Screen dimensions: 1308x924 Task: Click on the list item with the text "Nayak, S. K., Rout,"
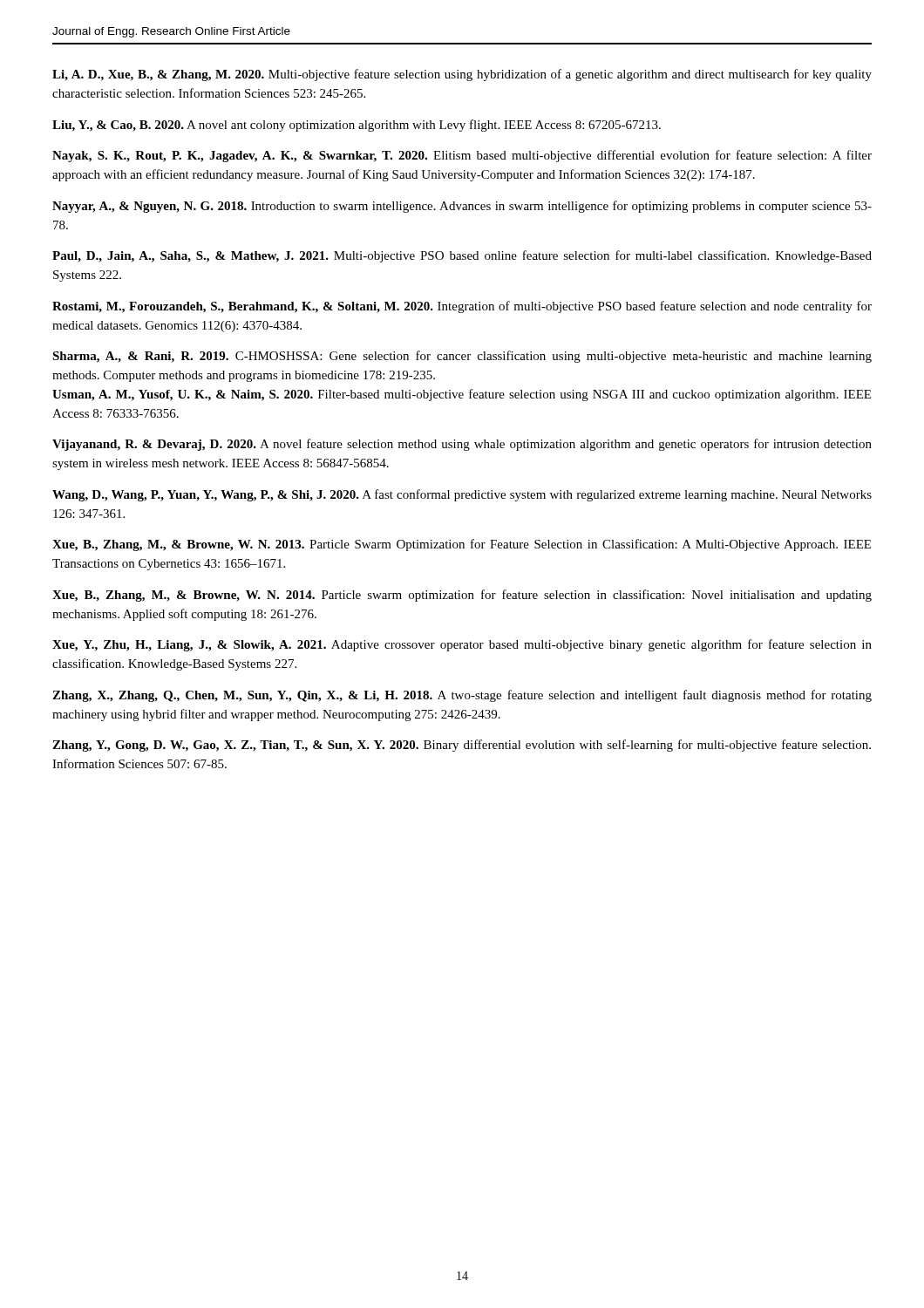(462, 165)
